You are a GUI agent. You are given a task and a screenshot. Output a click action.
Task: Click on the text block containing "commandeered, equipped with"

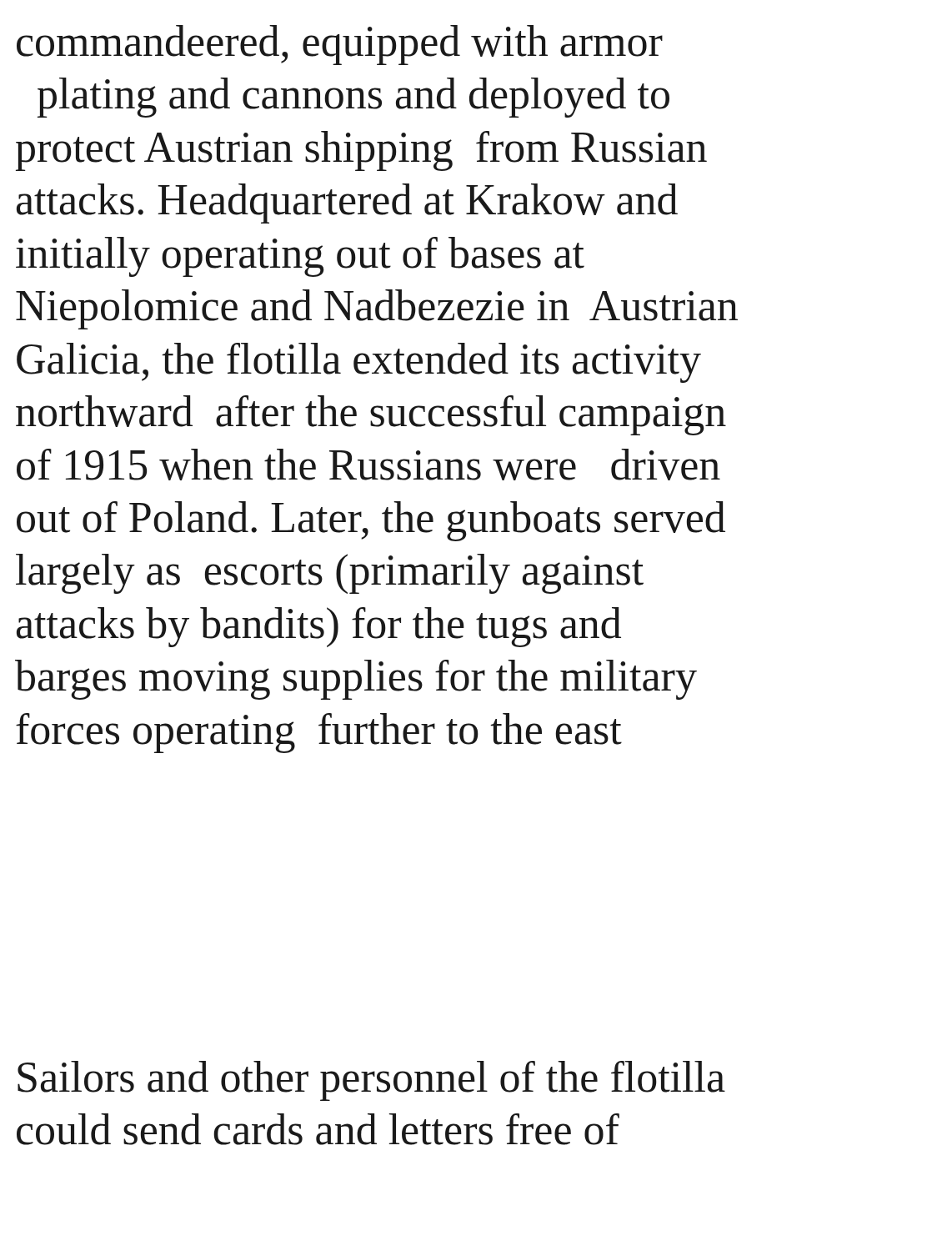pos(377,385)
